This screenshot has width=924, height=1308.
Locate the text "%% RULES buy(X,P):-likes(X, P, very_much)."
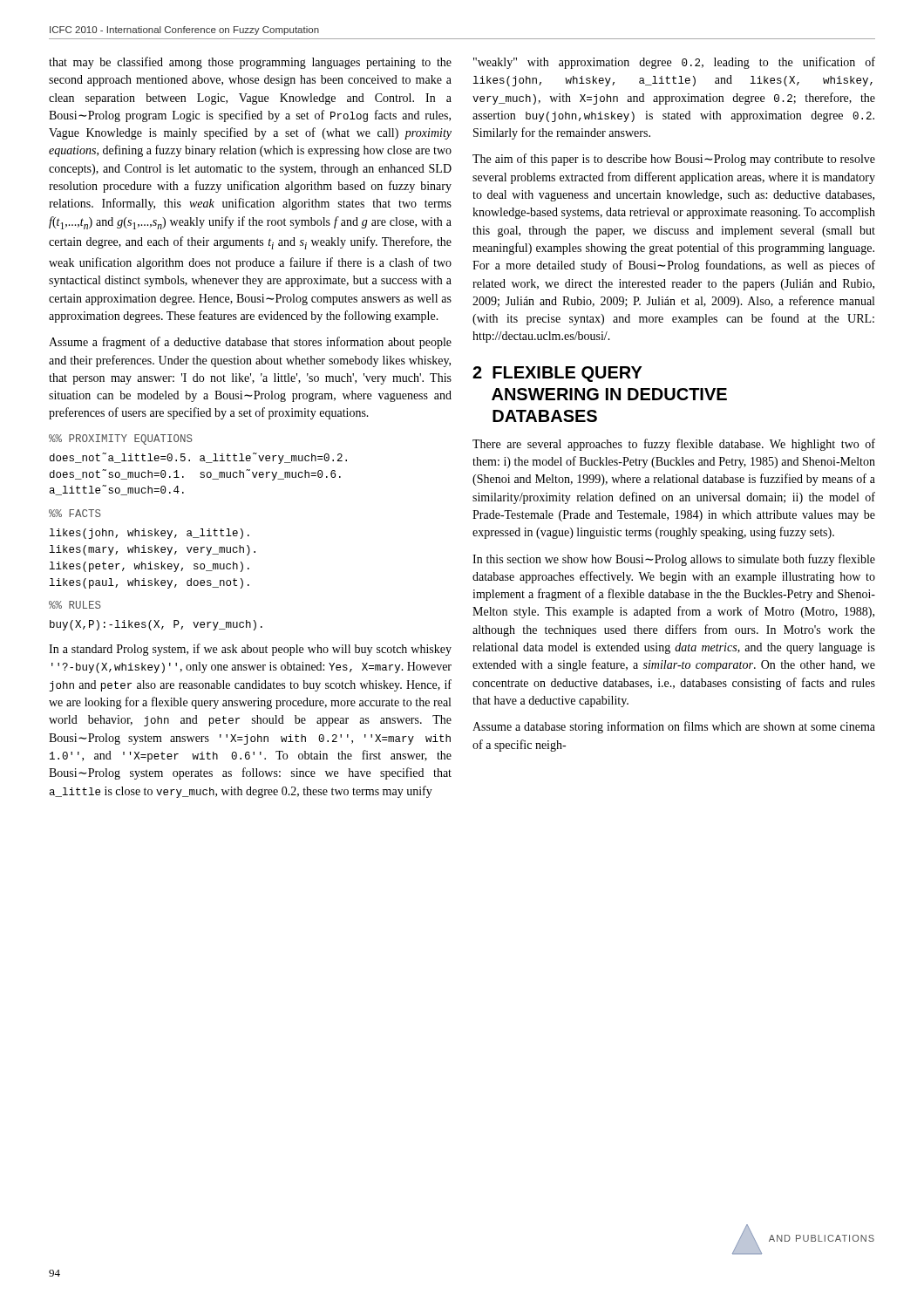[250, 616]
